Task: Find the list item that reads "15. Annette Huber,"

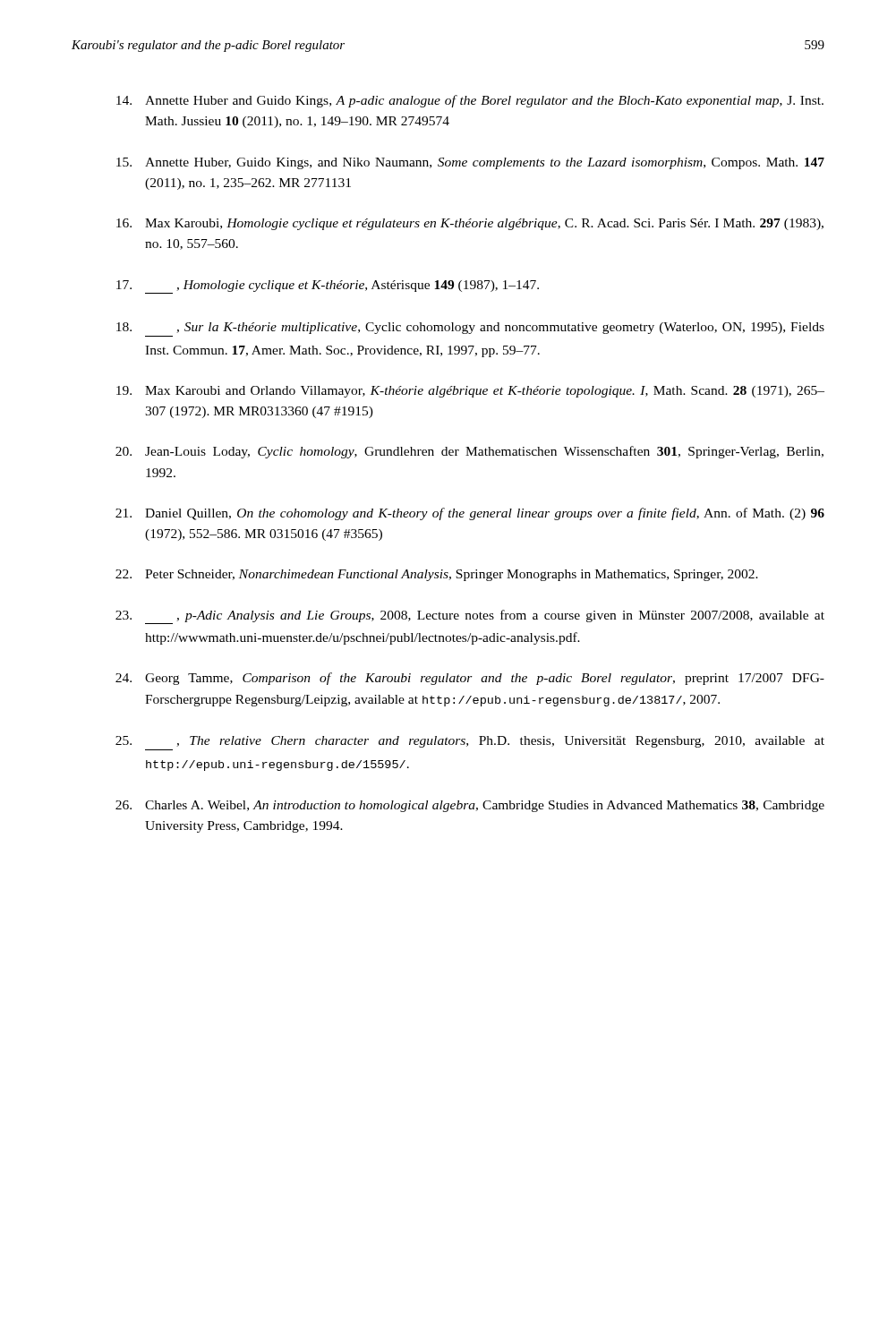Action: pos(461,172)
